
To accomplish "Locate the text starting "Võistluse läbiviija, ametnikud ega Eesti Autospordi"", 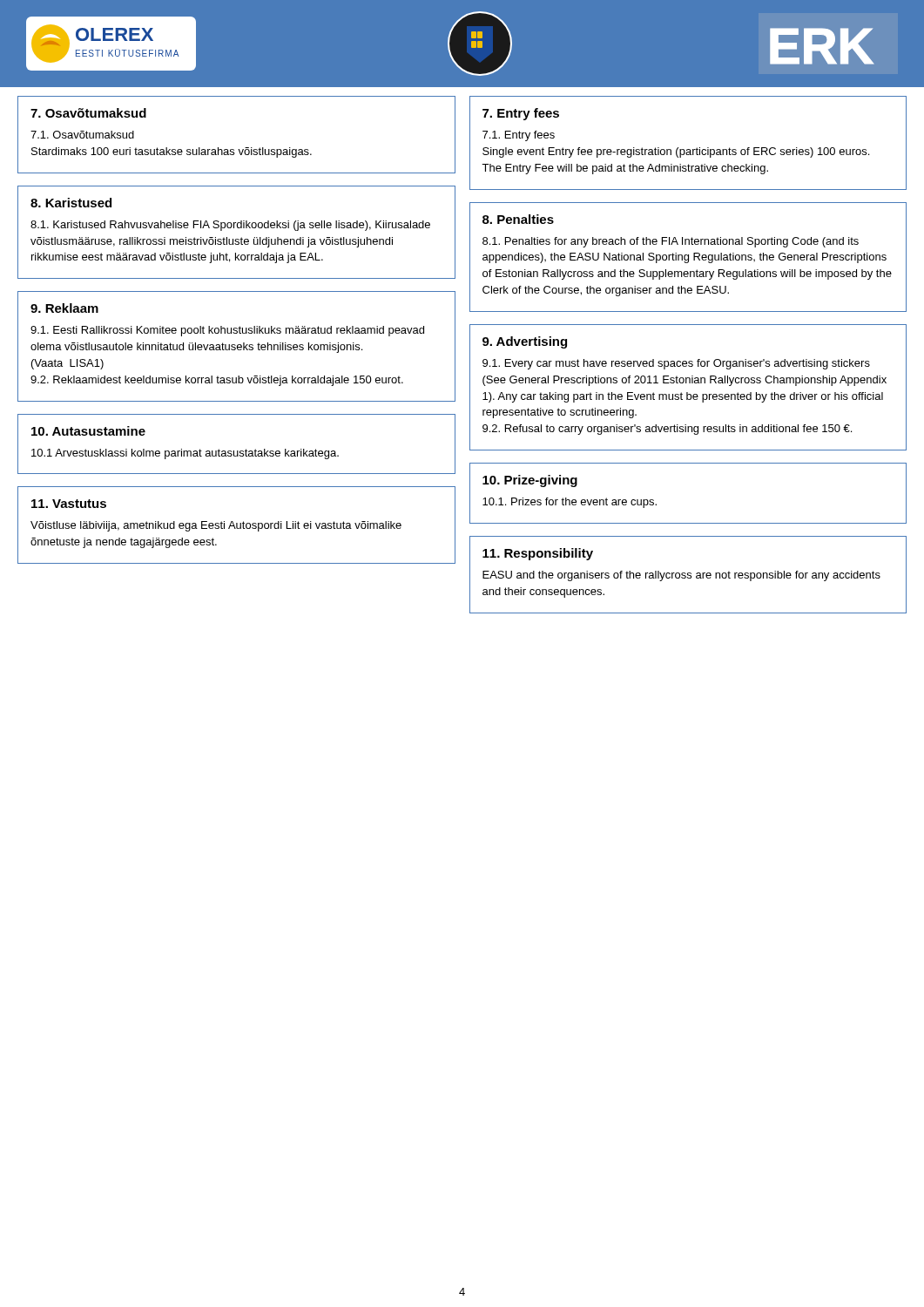I will pos(216,534).
